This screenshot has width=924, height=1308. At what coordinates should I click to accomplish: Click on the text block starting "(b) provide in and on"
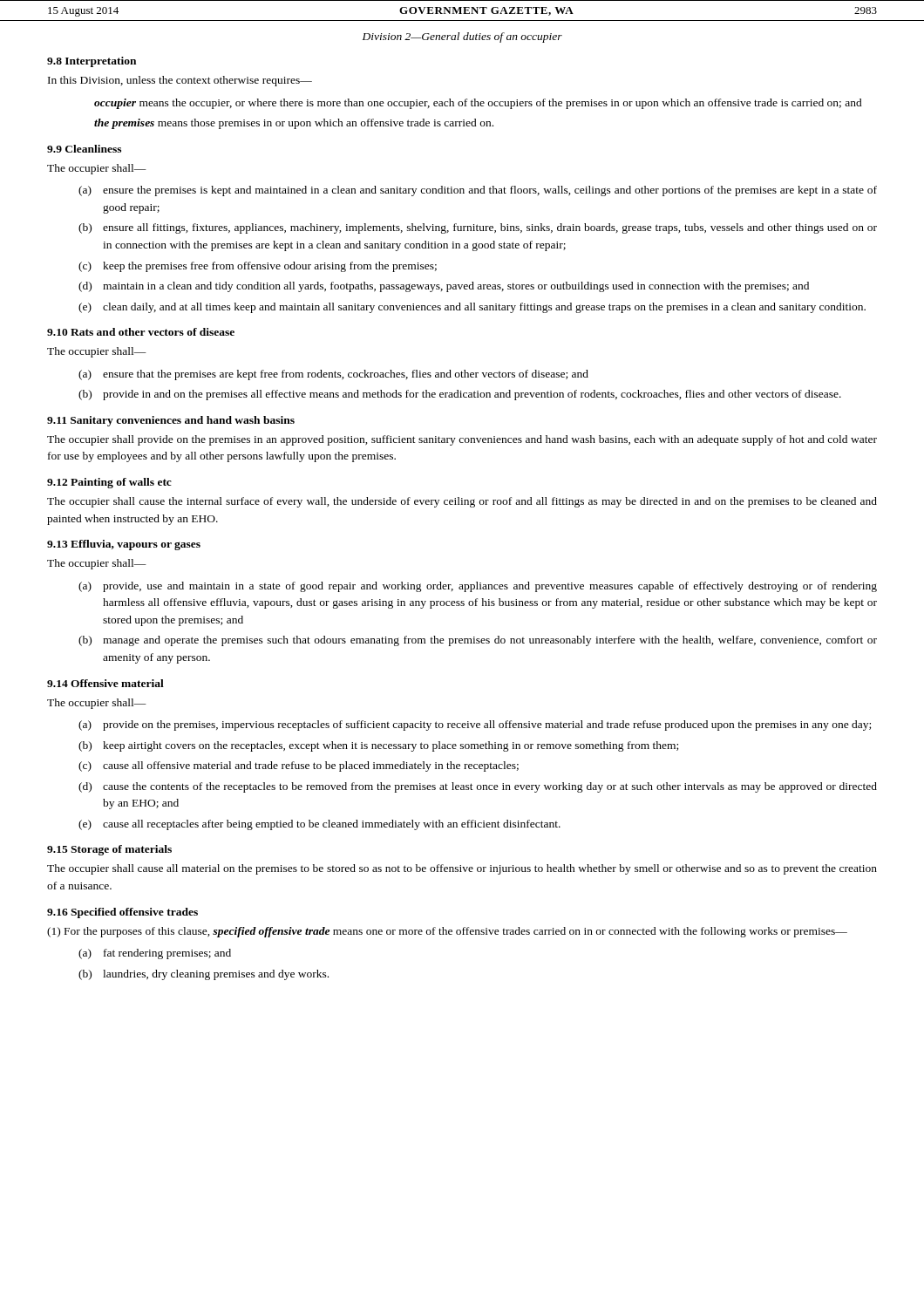point(478,394)
